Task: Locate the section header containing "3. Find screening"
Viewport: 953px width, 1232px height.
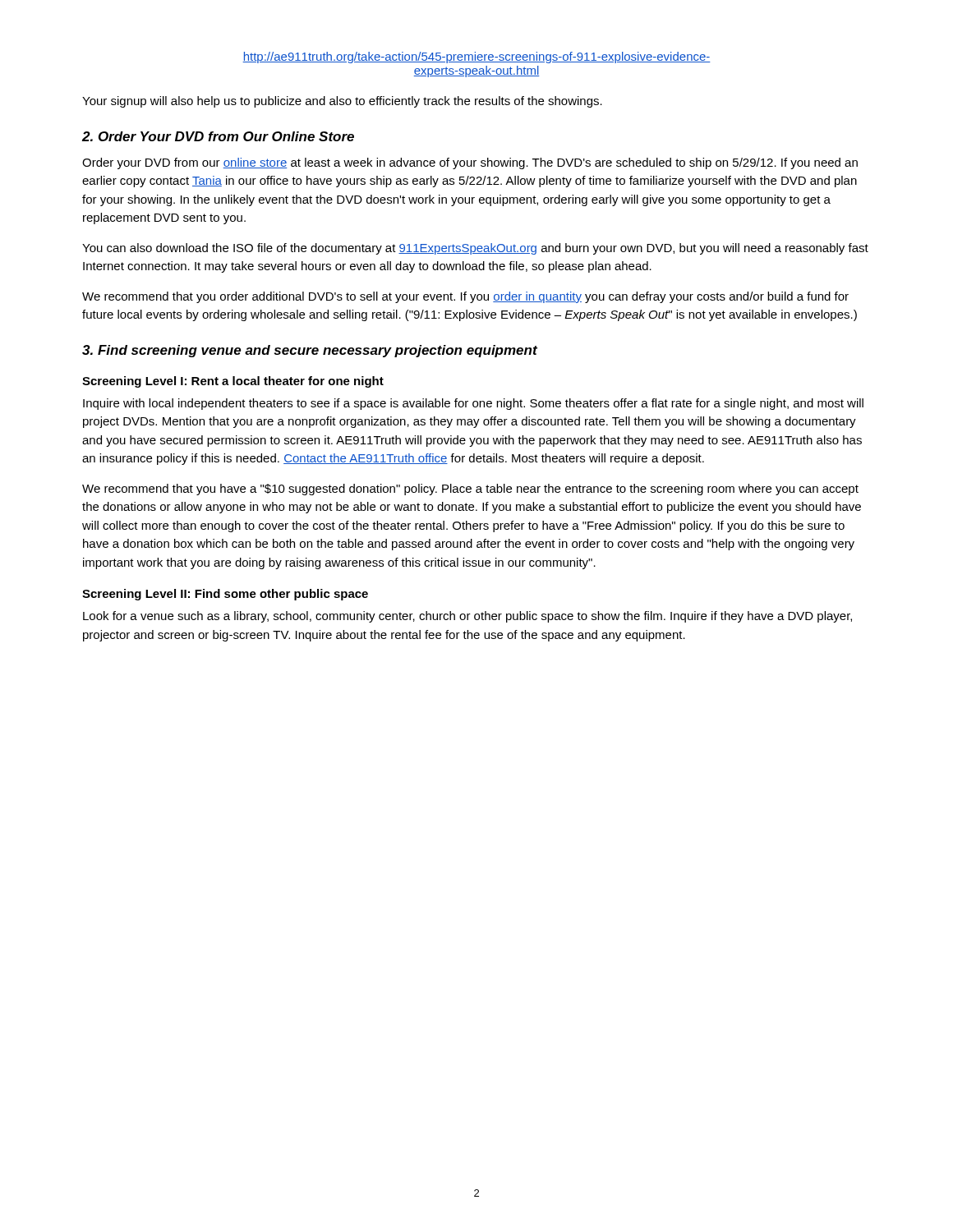Action: pyautogui.click(x=310, y=350)
